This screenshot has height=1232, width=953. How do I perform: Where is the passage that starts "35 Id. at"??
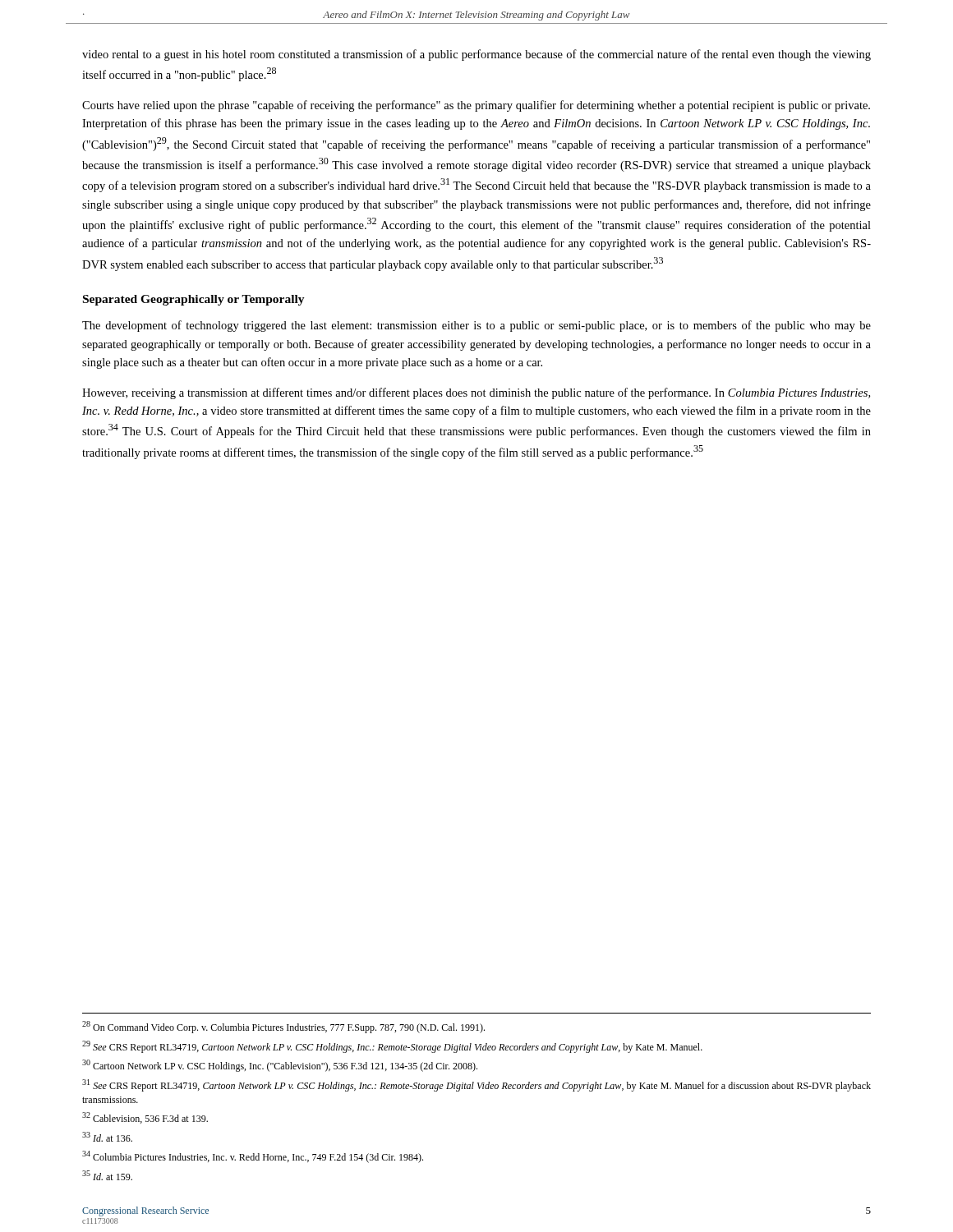pos(107,1175)
